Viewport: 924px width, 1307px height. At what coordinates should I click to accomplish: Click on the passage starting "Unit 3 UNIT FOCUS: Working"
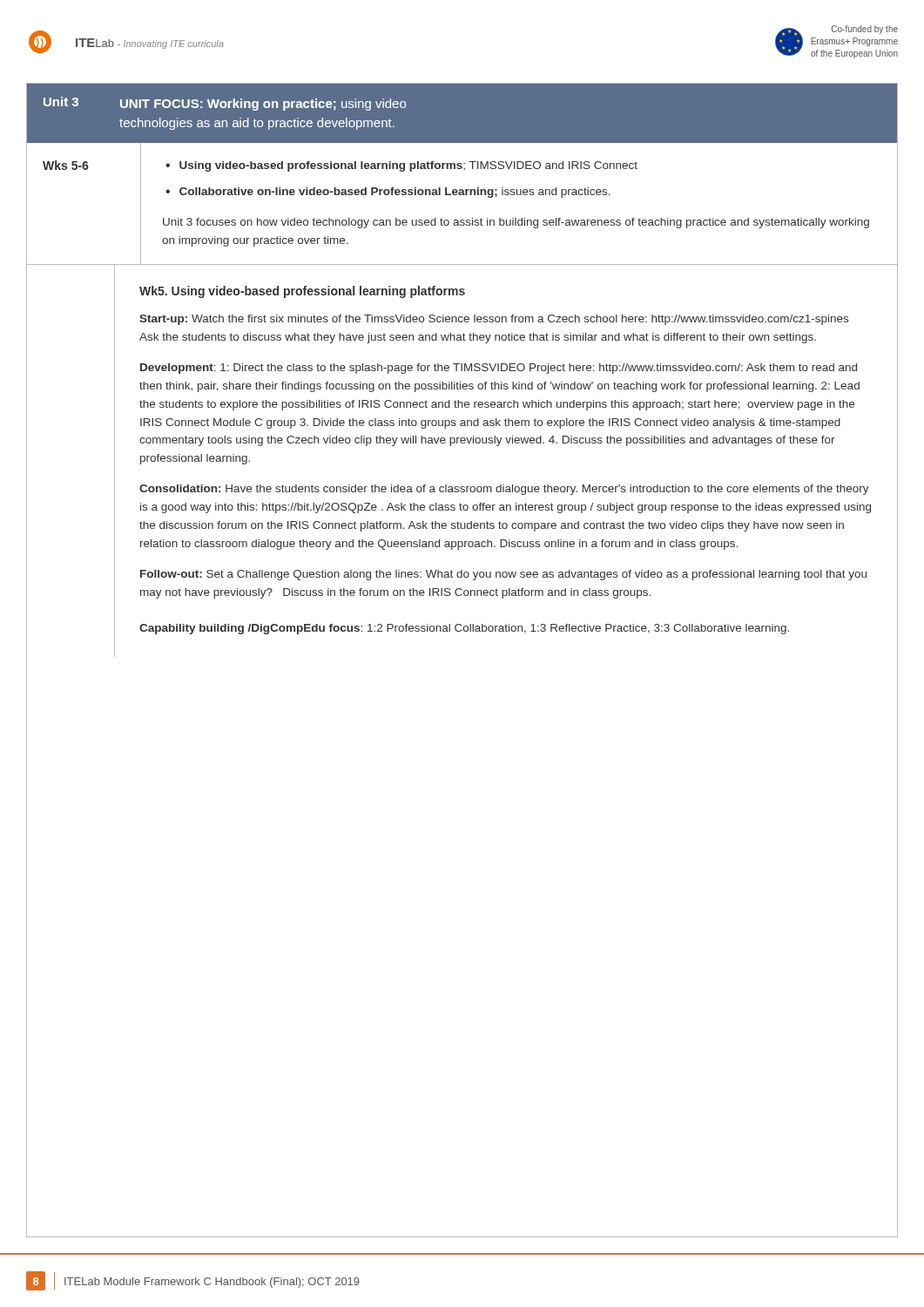pyautogui.click(x=225, y=113)
